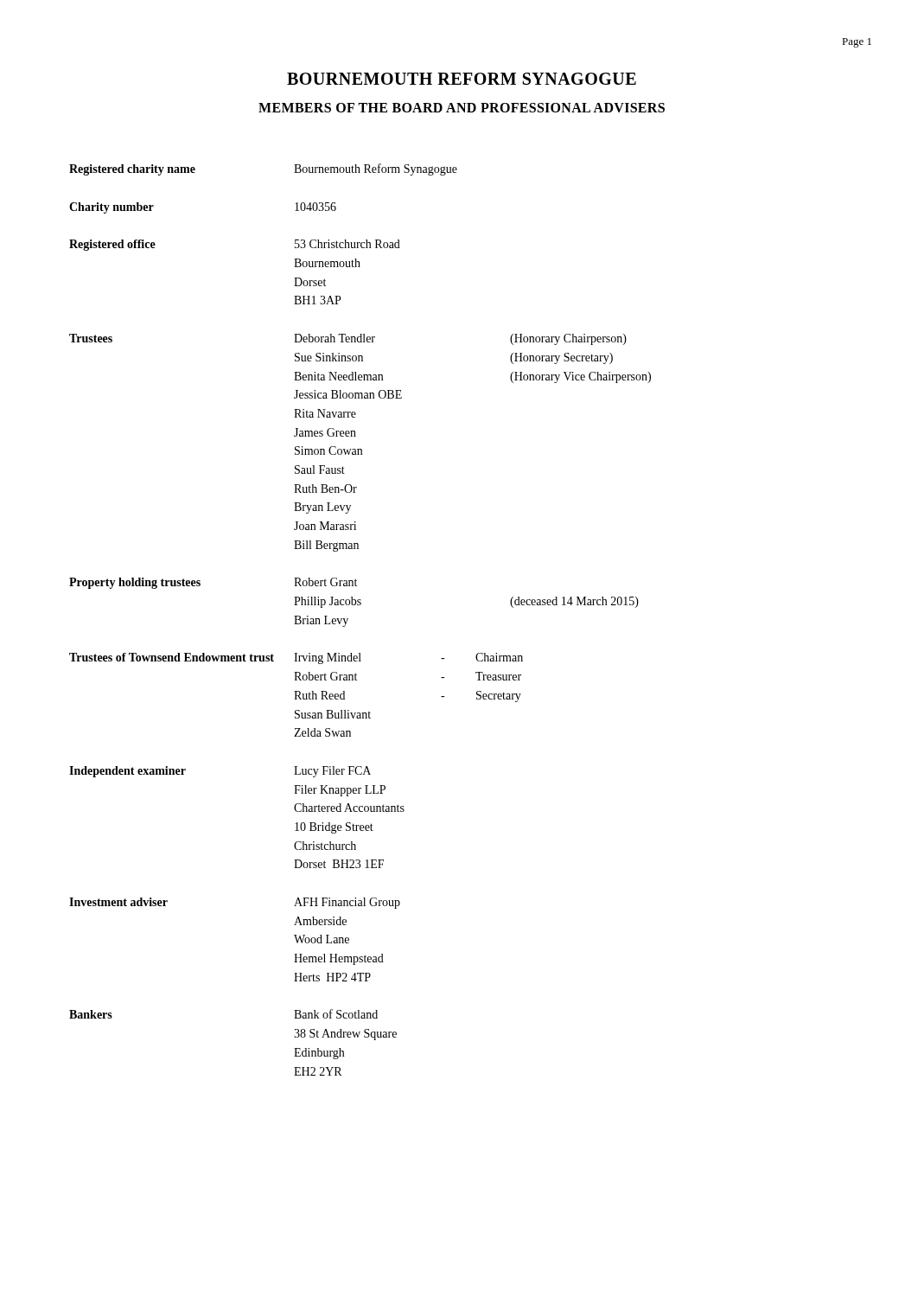Find the block on this page that starts "Registered office 53"
The image size is (924, 1297).
tap(115, 245)
